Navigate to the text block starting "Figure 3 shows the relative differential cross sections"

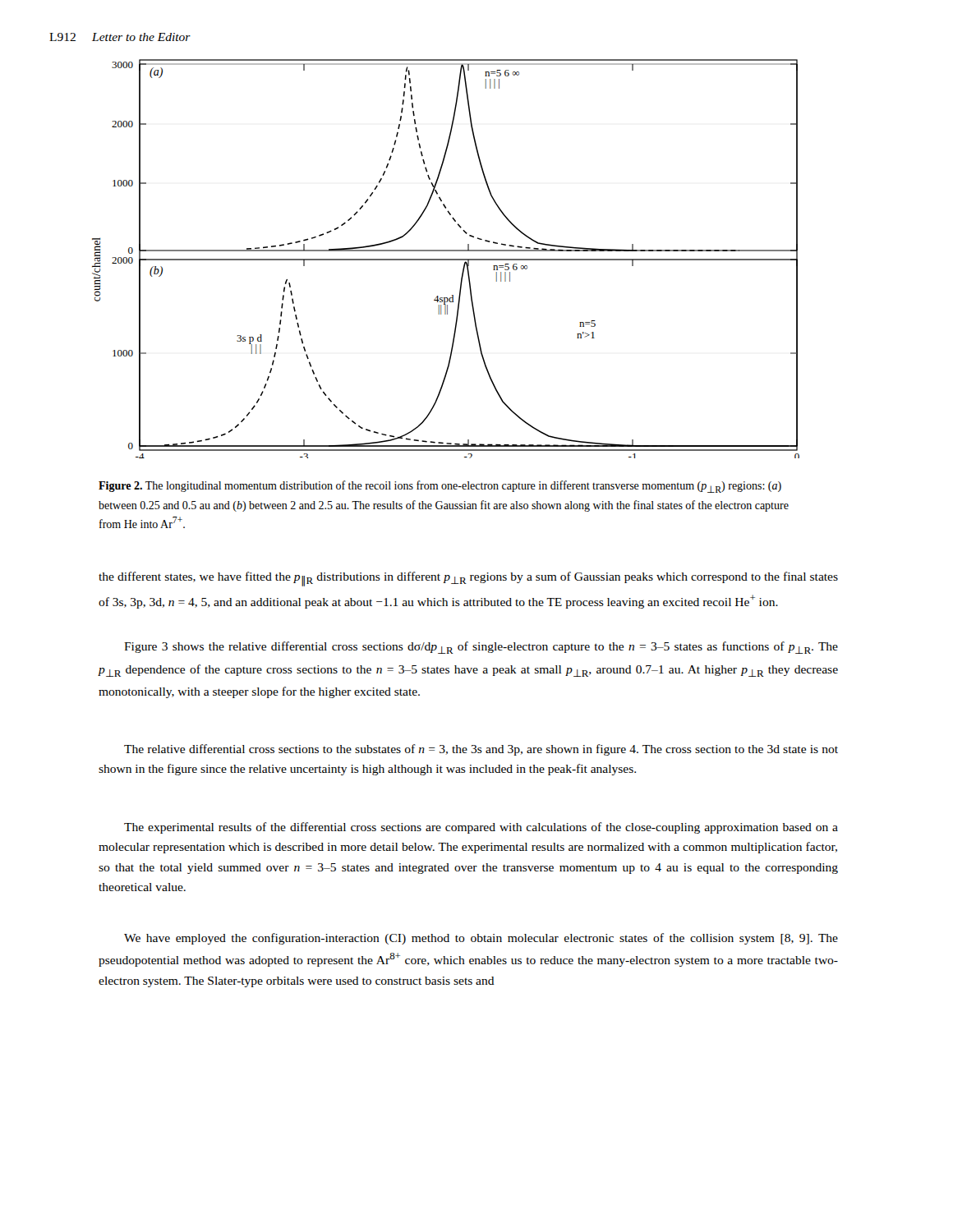point(468,669)
